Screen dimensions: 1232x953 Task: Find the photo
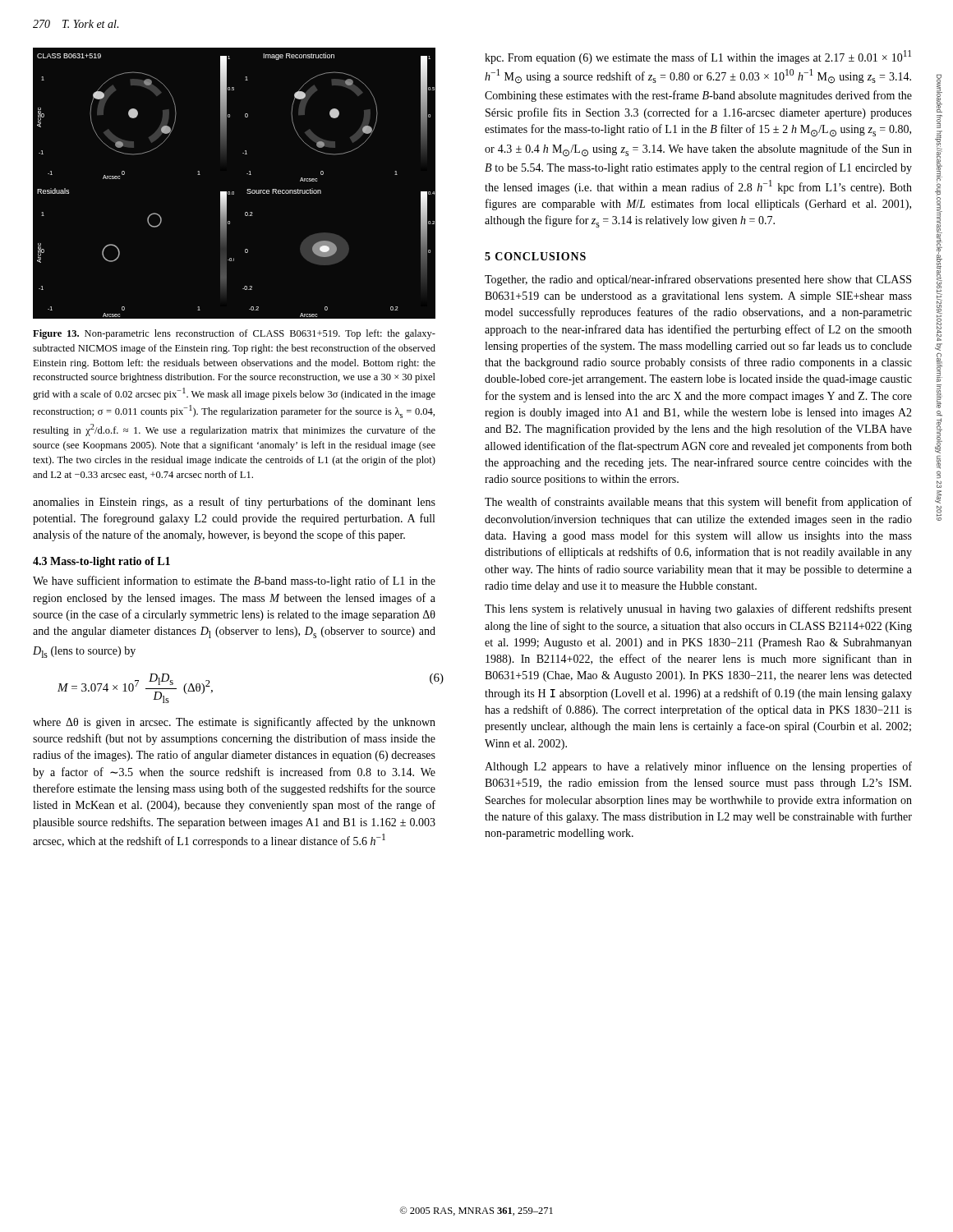point(234,185)
